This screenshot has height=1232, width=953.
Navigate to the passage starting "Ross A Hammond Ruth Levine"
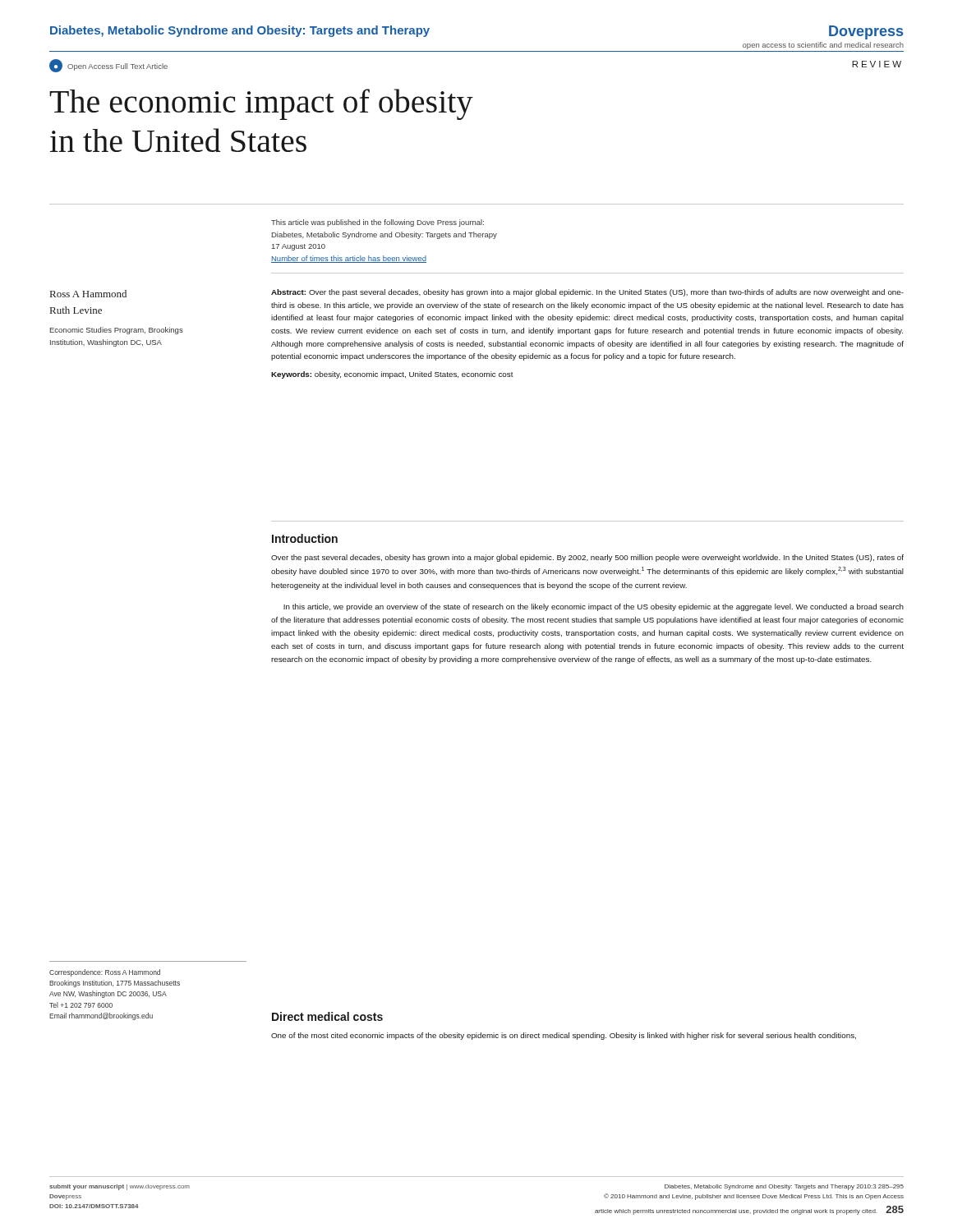coord(88,302)
